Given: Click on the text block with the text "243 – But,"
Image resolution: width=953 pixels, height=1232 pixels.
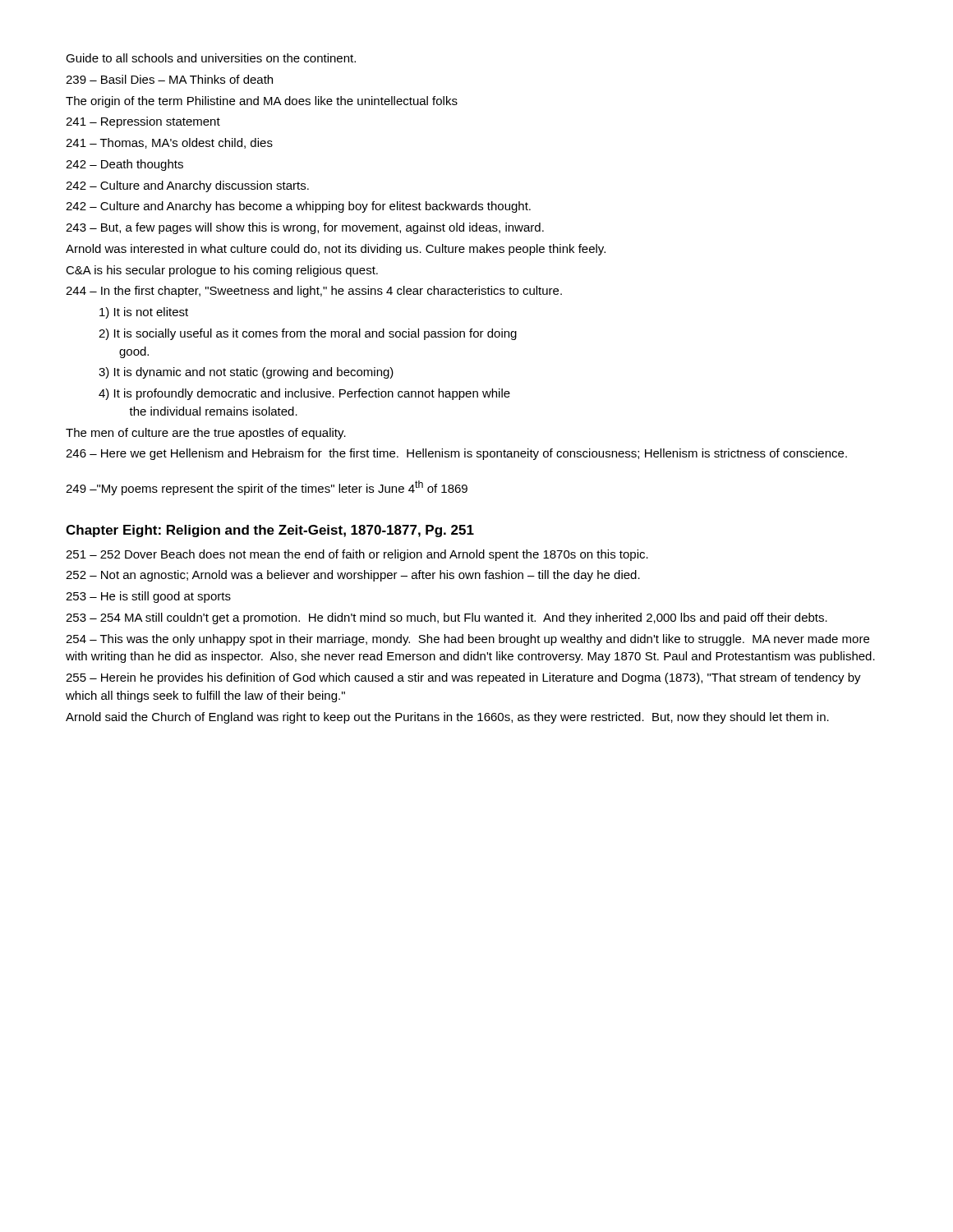Looking at the screenshot, I should pos(305,227).
